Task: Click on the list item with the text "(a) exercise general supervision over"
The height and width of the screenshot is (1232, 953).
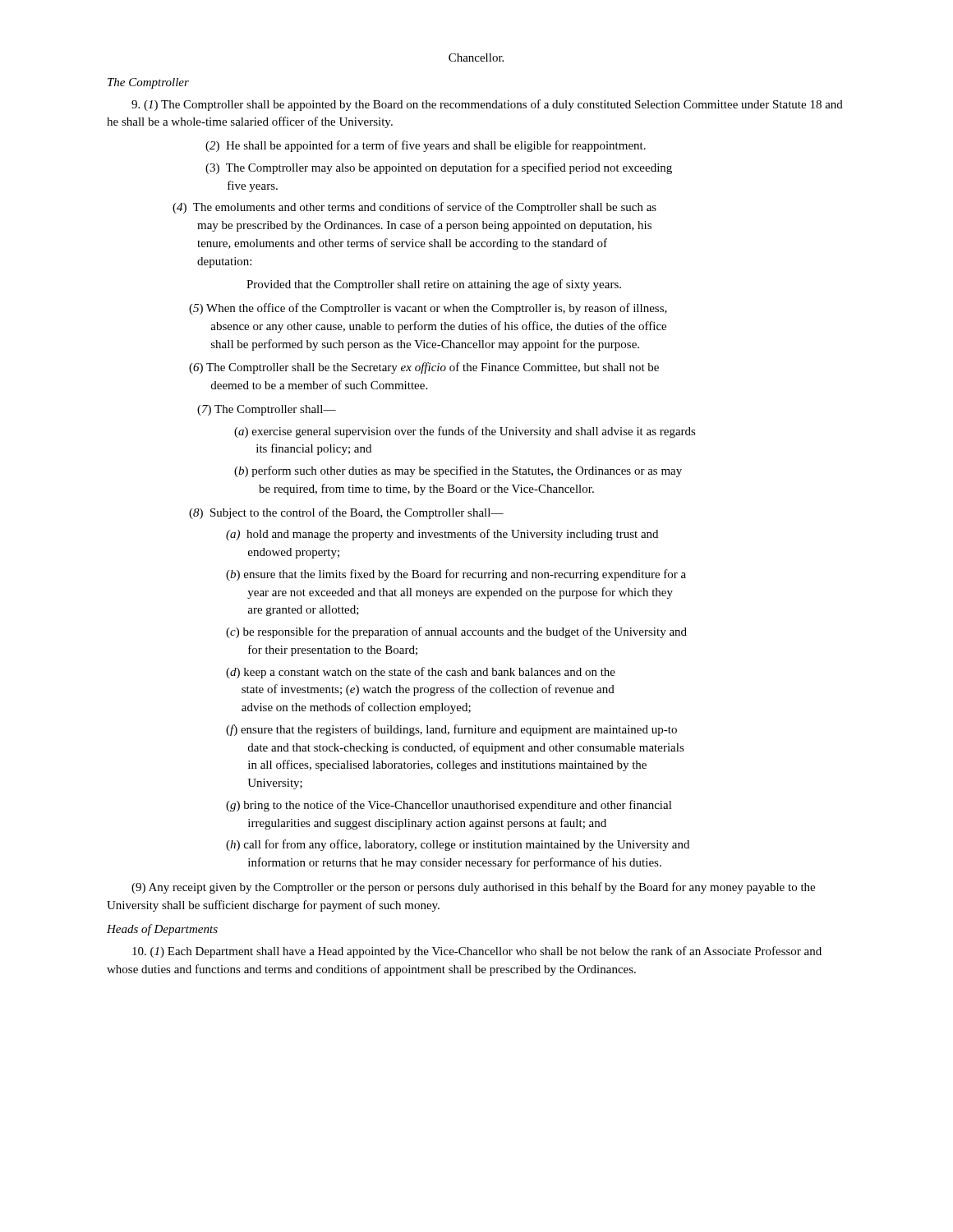Action: [x=465, y=440]
